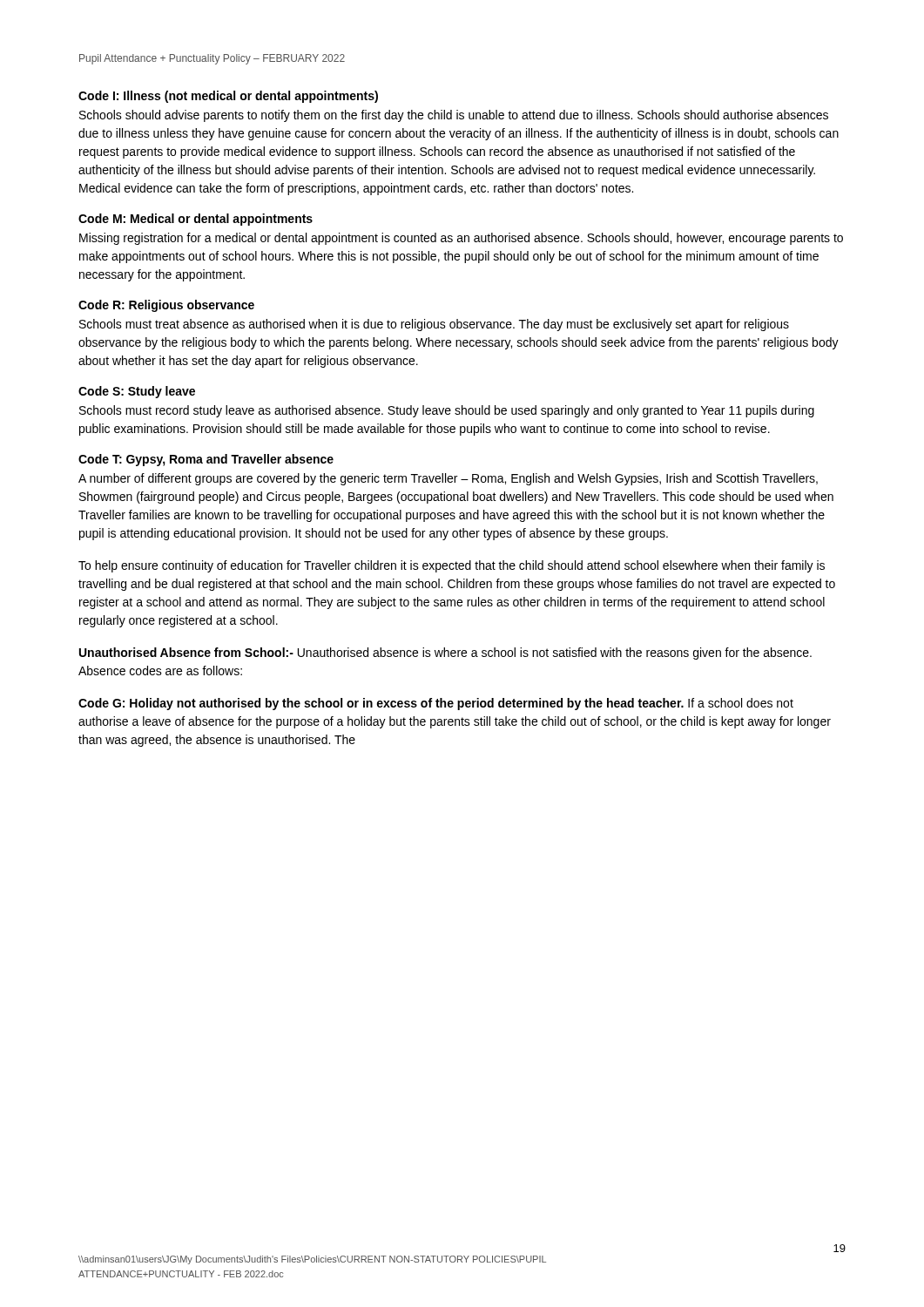Locate the block starting "Schools must record study leave as authorised absence."
Image resolution: width=924 pixels, height=1307 pixels.
pos(446,420)
